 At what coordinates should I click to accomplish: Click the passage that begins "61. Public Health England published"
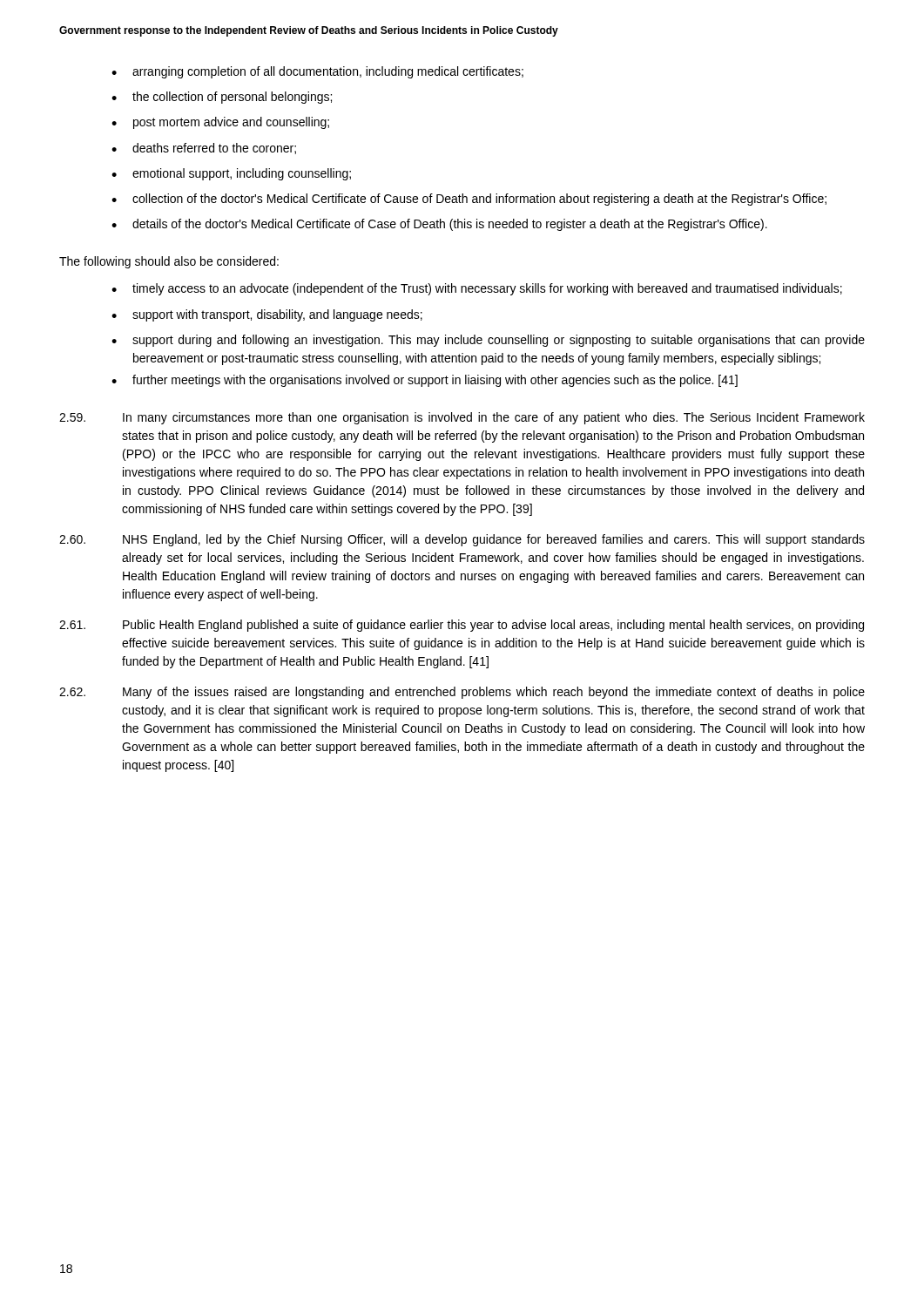[462, 643]
